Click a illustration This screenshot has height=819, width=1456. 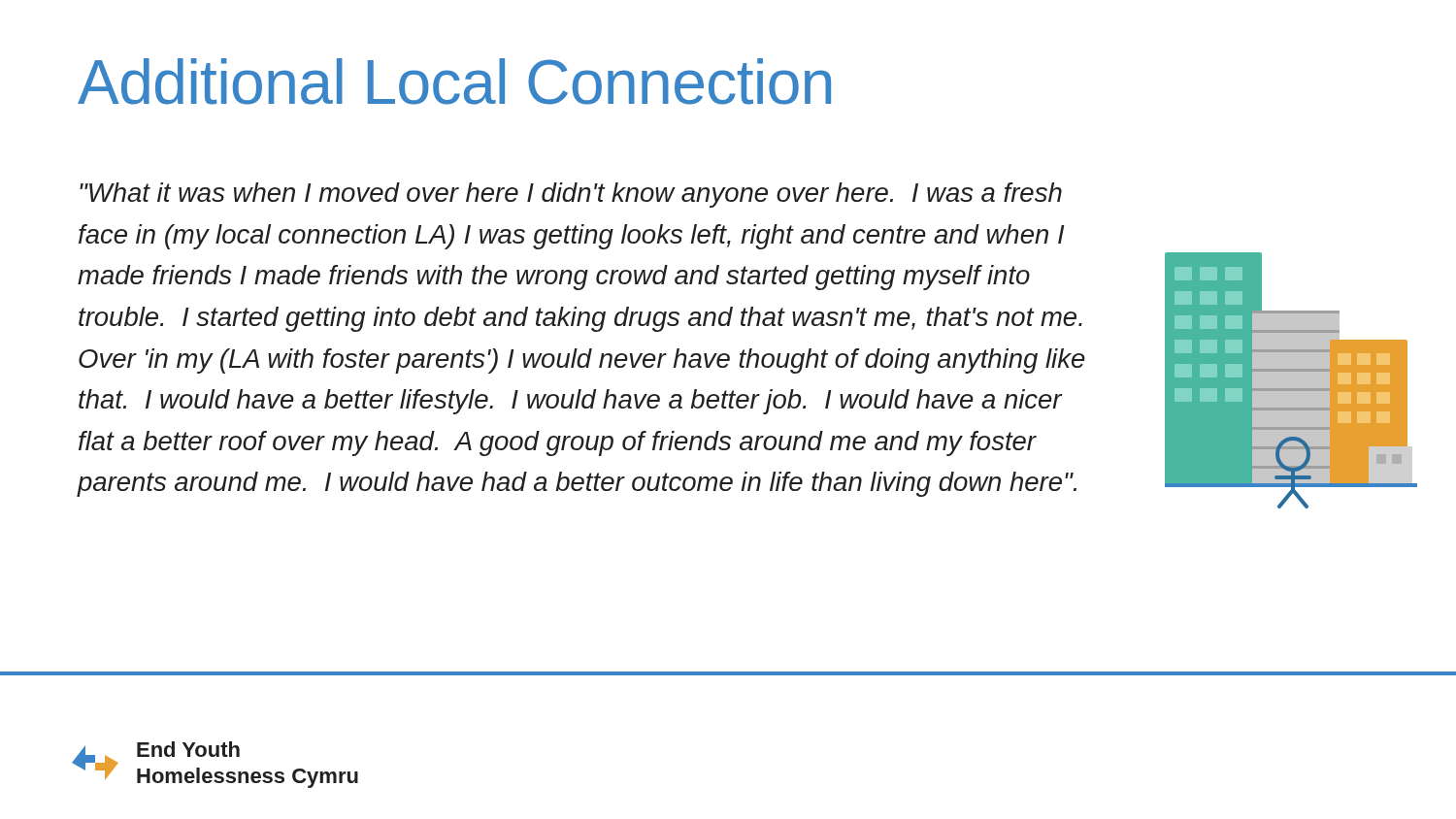[x=1291, y=369]
